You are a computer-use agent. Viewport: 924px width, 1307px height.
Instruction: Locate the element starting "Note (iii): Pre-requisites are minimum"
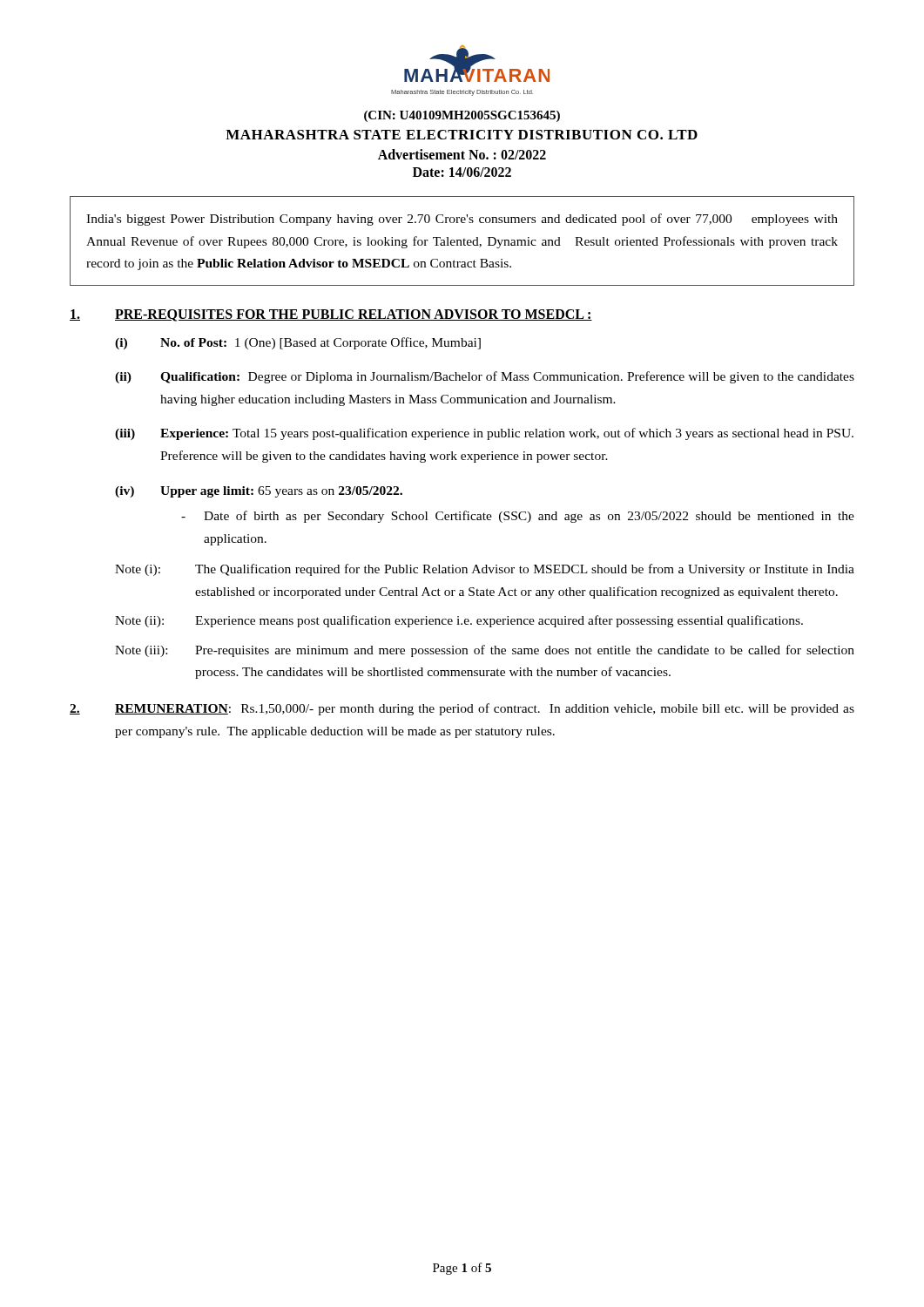(485, 661)
